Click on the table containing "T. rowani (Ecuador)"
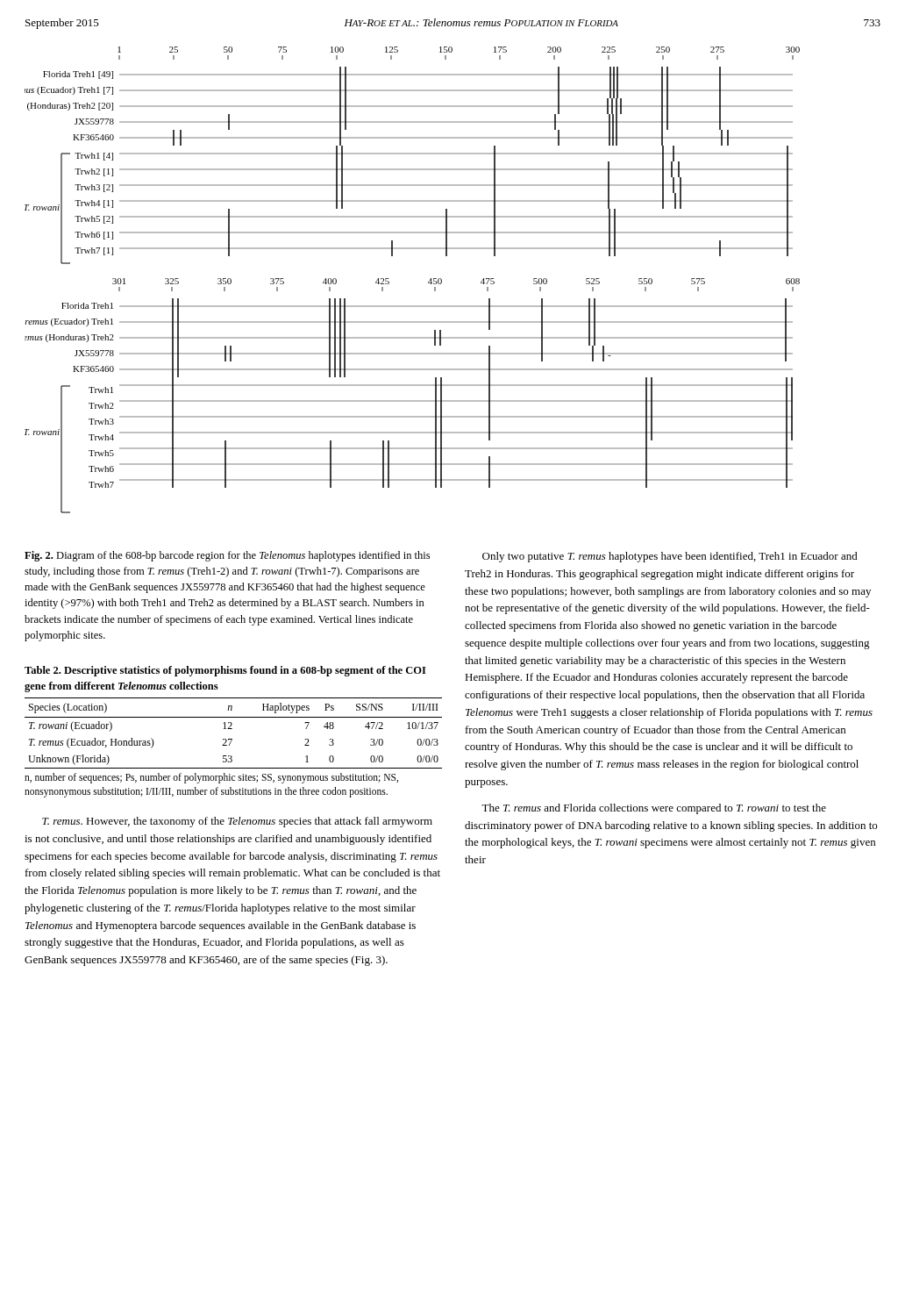This screenshot has width=905, height=1316. 233,716
